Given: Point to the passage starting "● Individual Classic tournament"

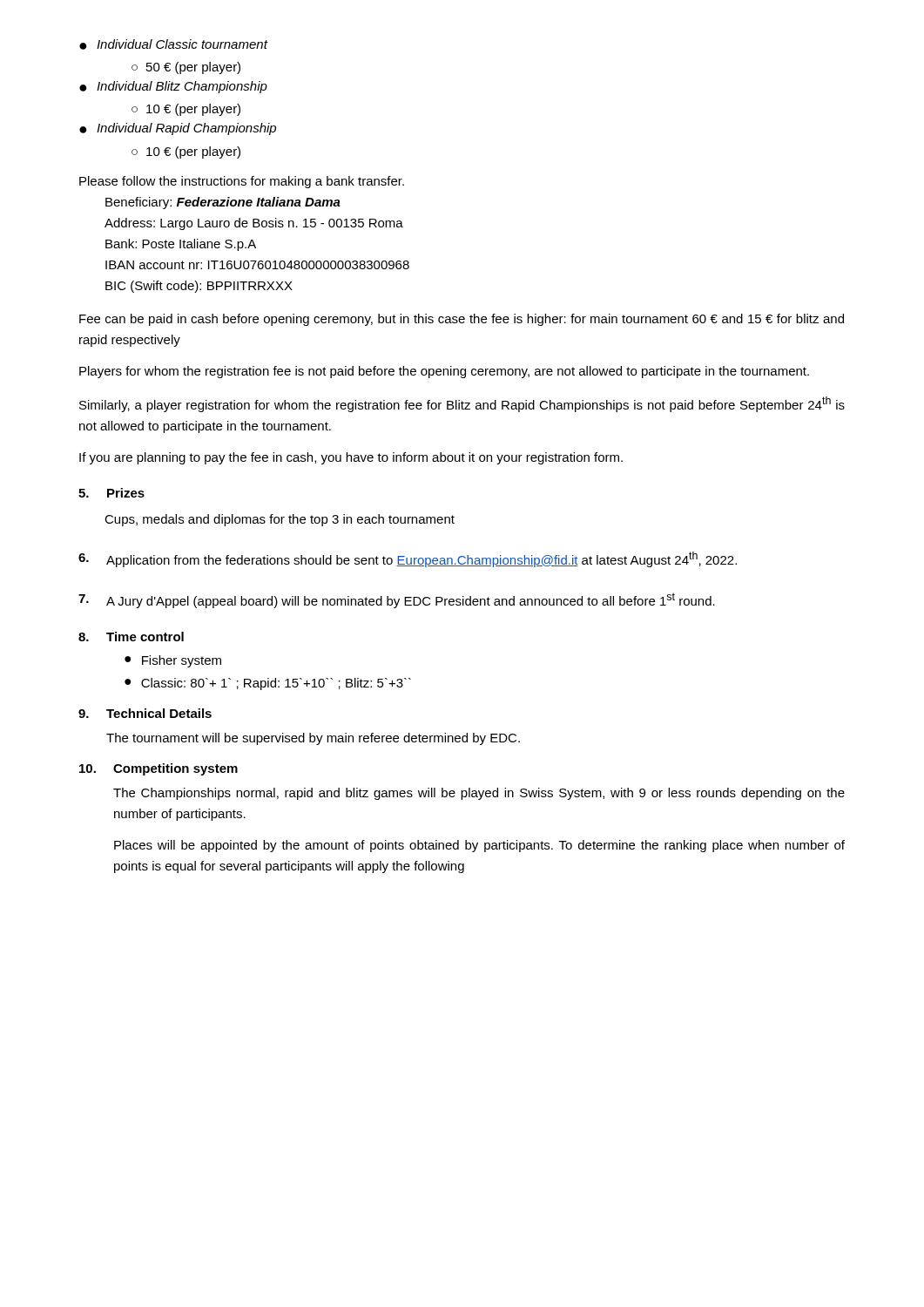Looking at the screenshot, I should coord(173,46).
